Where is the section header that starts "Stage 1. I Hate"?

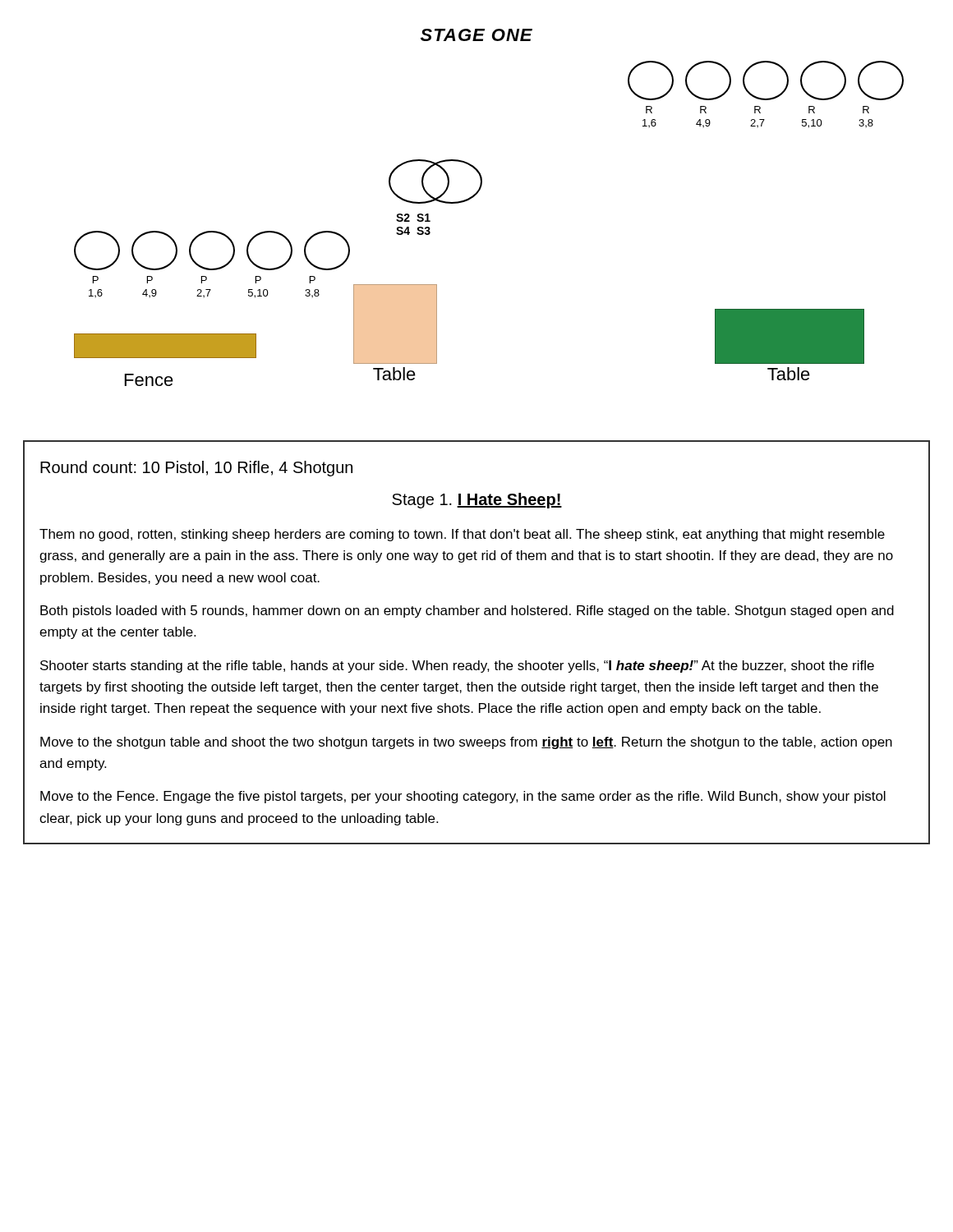(x=476, y=499)
